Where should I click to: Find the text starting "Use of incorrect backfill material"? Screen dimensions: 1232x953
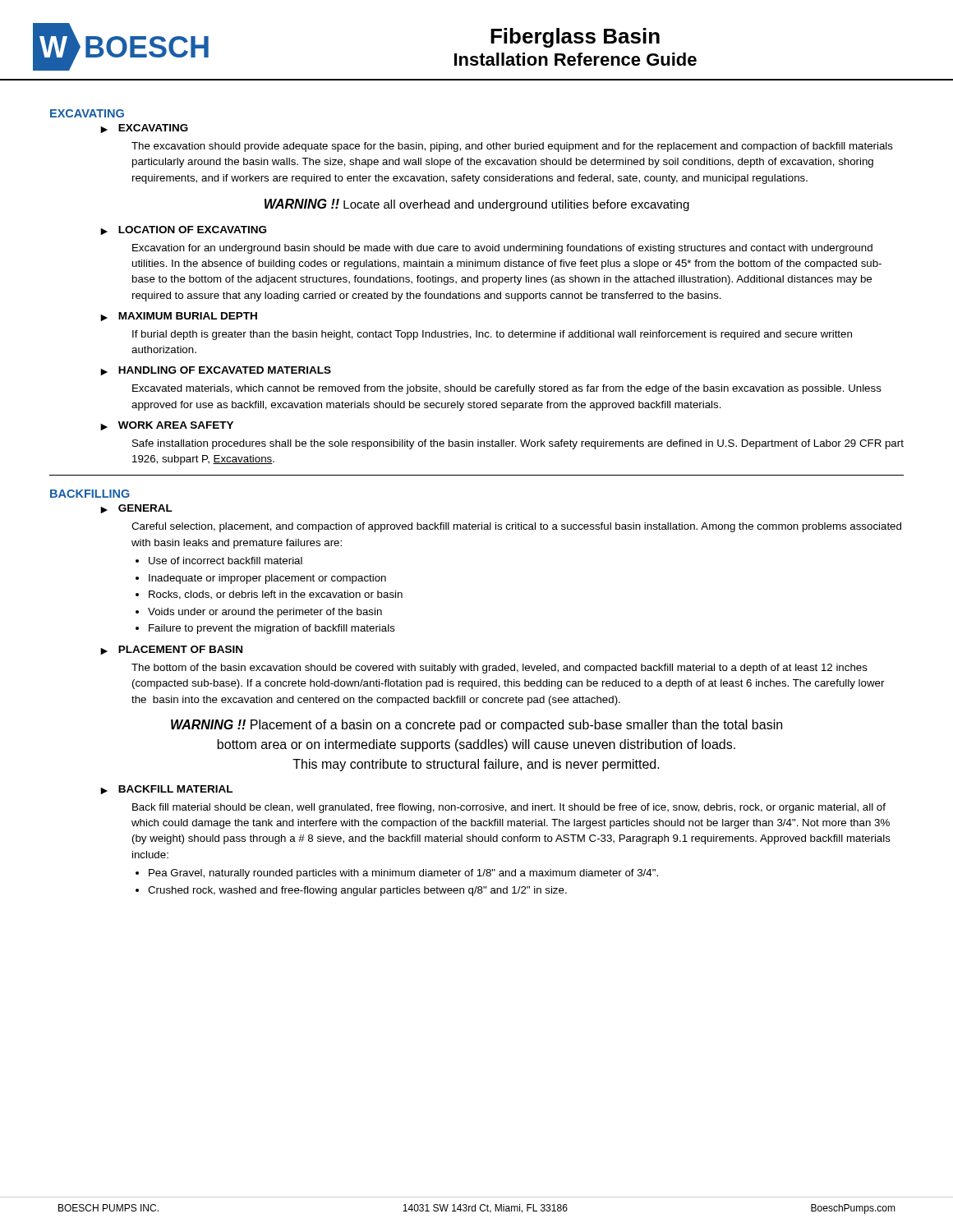coord(225,561)
